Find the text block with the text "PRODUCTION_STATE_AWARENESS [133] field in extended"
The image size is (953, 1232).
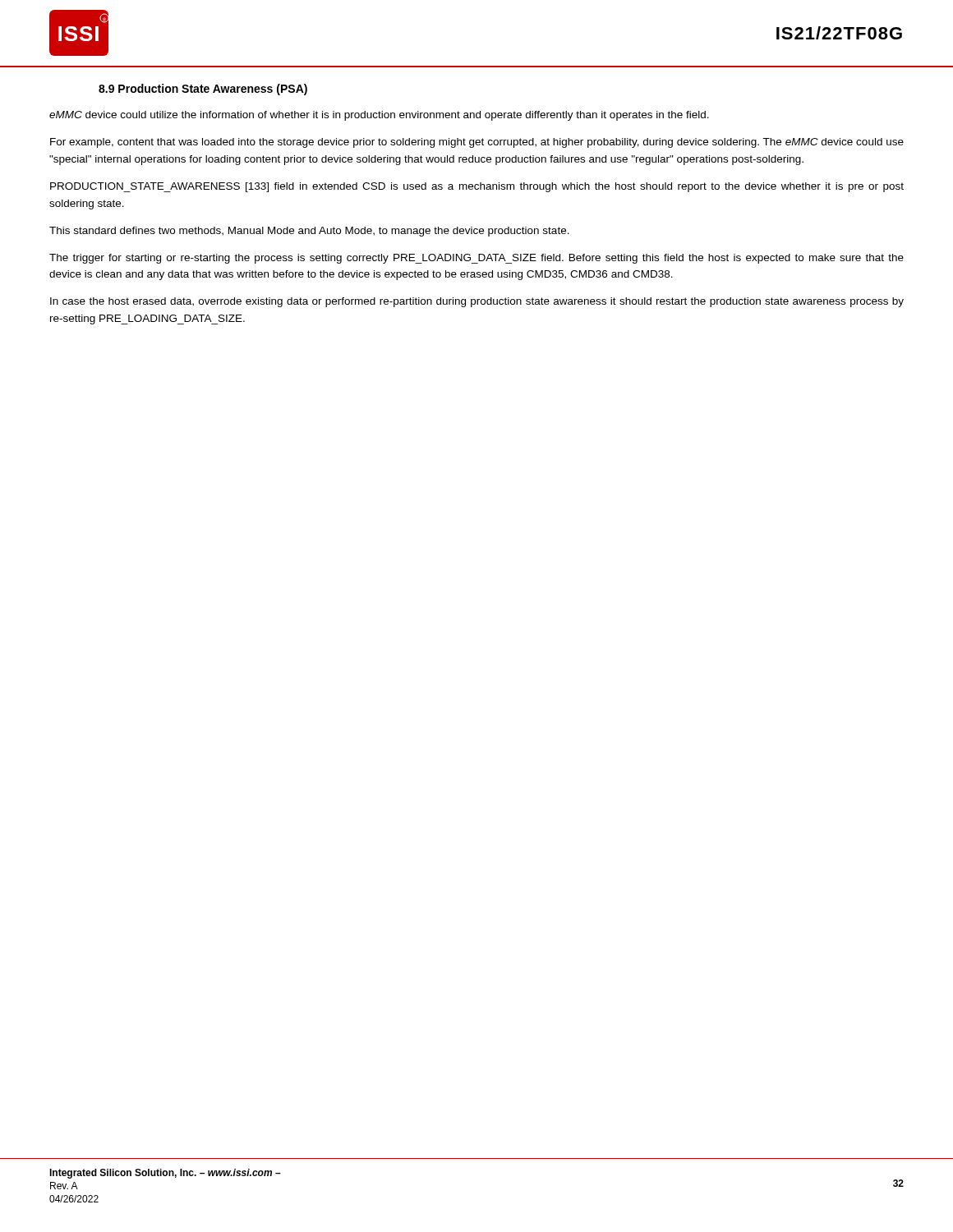[x=476, y=194]
